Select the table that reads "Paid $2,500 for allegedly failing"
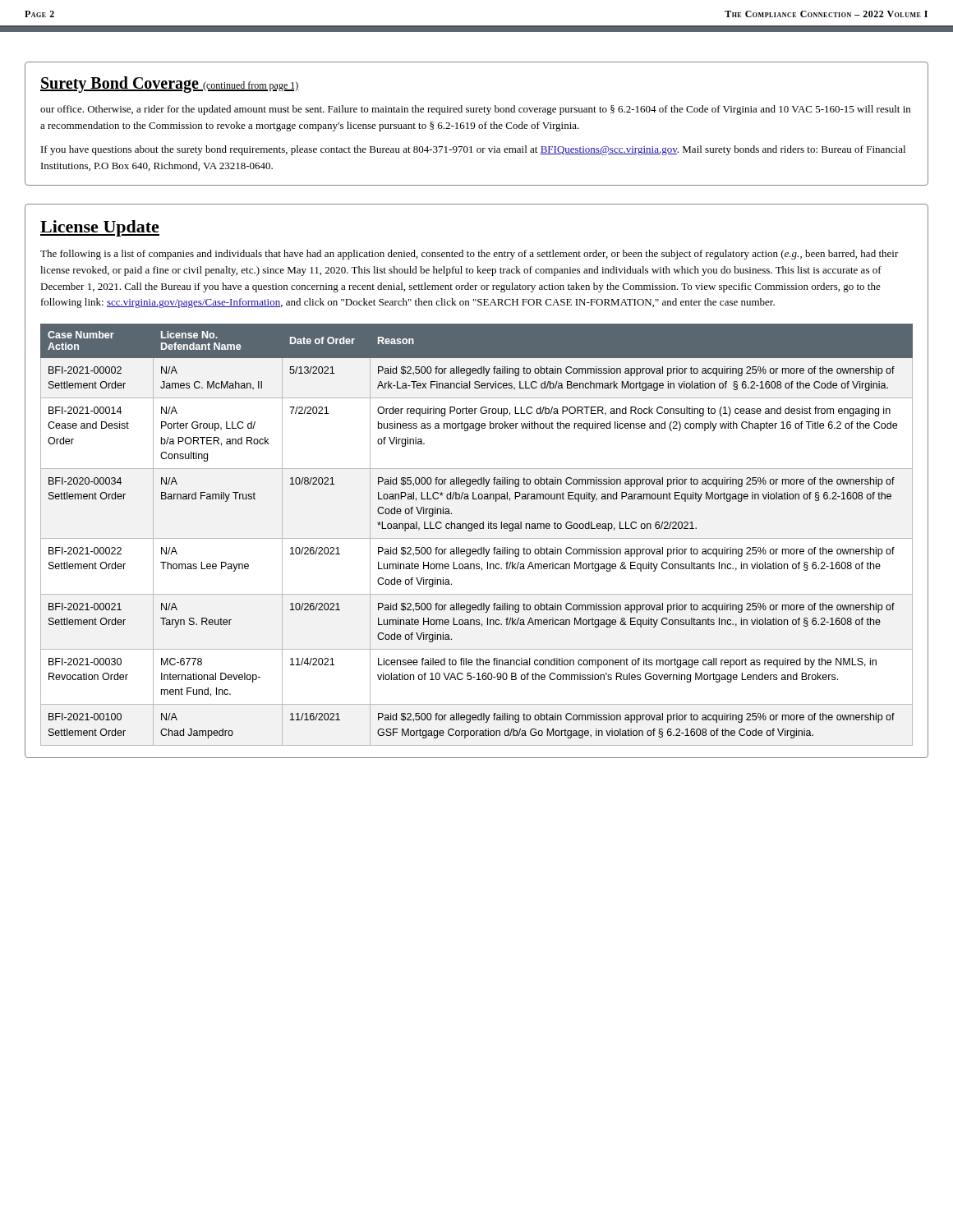This screenshot has height=1232, width=953. (476, 535)
